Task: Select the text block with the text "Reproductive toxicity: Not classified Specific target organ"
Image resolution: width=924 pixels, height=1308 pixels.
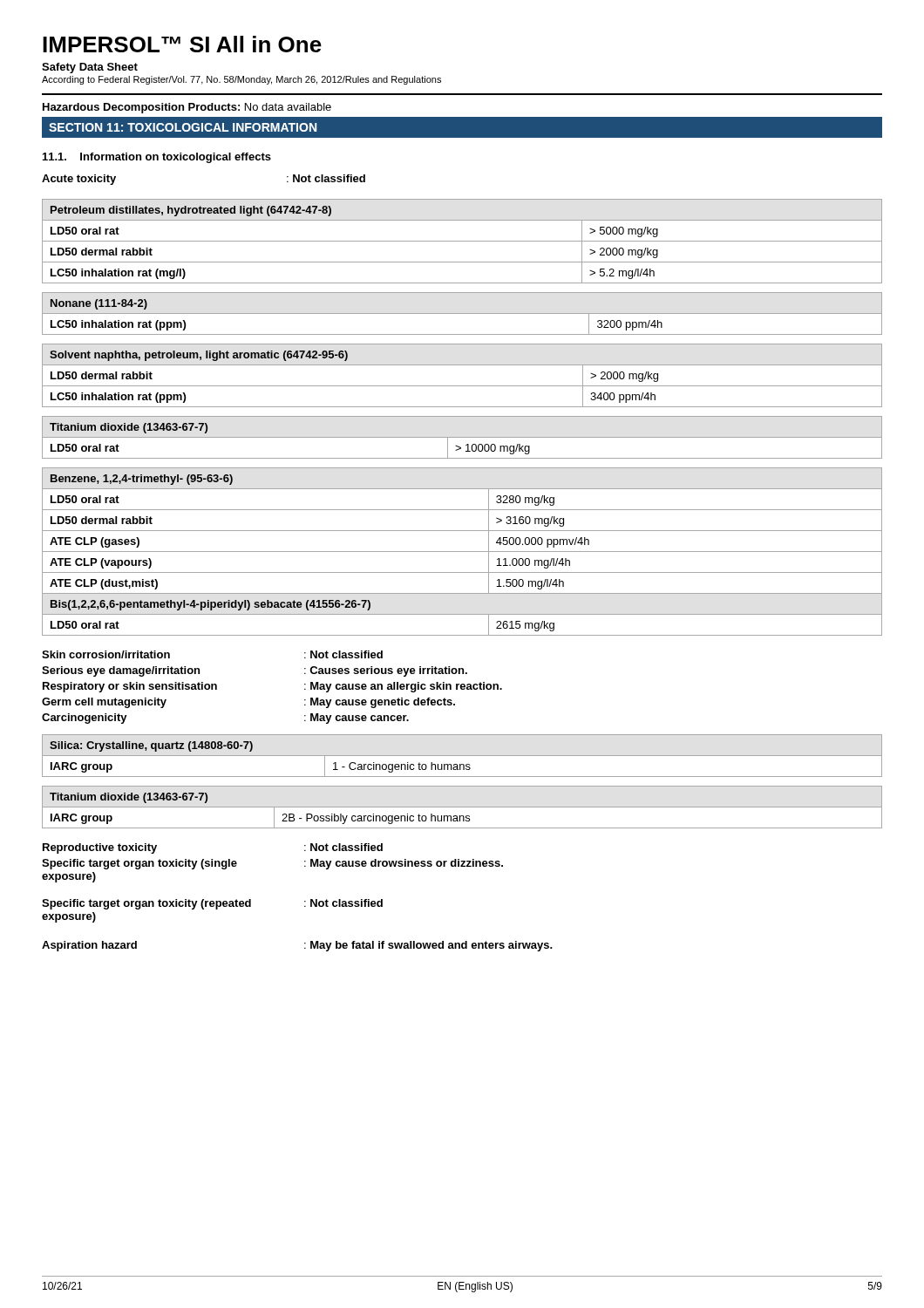Action: [x=462, y=862]
